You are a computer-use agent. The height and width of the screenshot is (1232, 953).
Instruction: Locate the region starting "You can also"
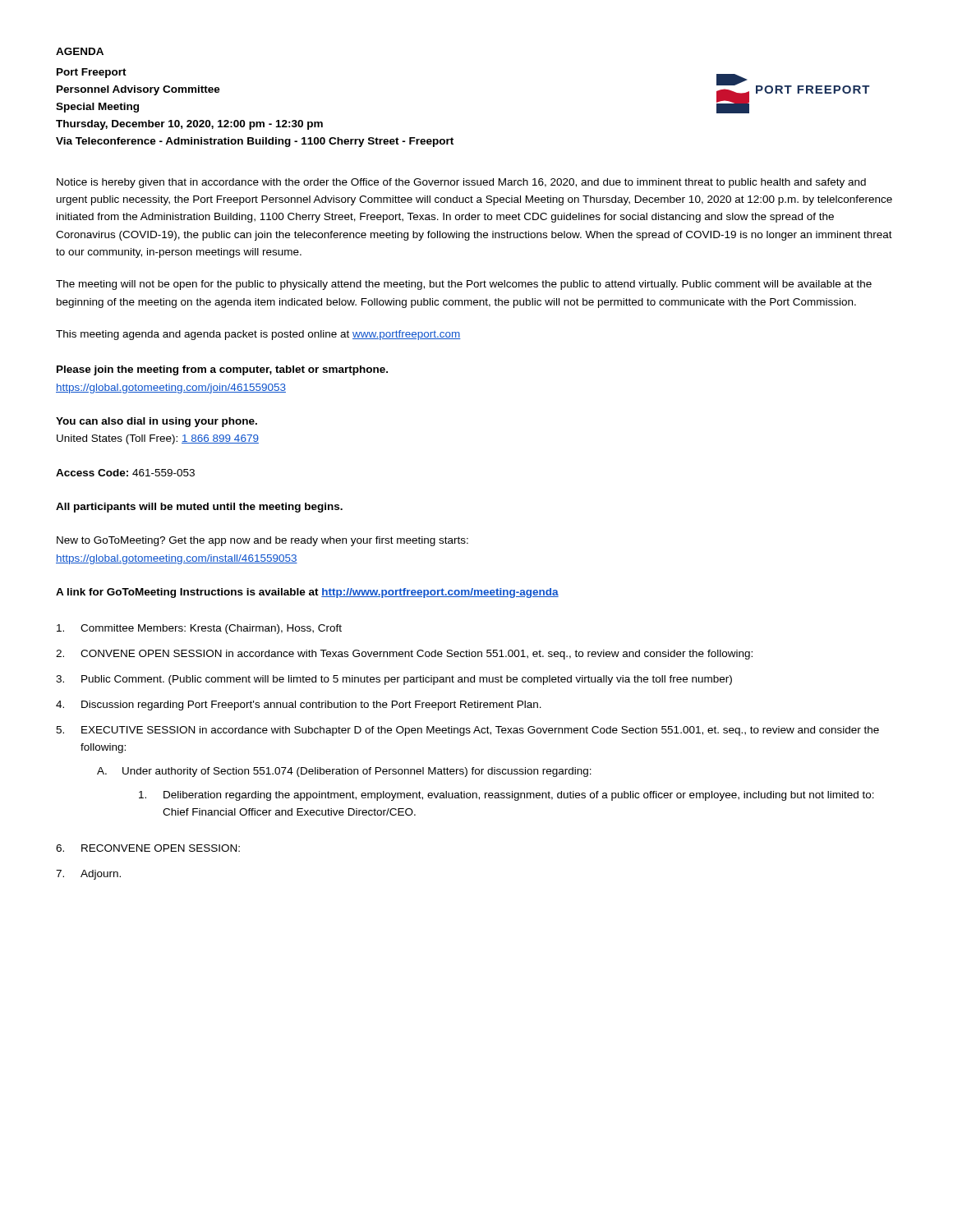click(x=157, y=430)
